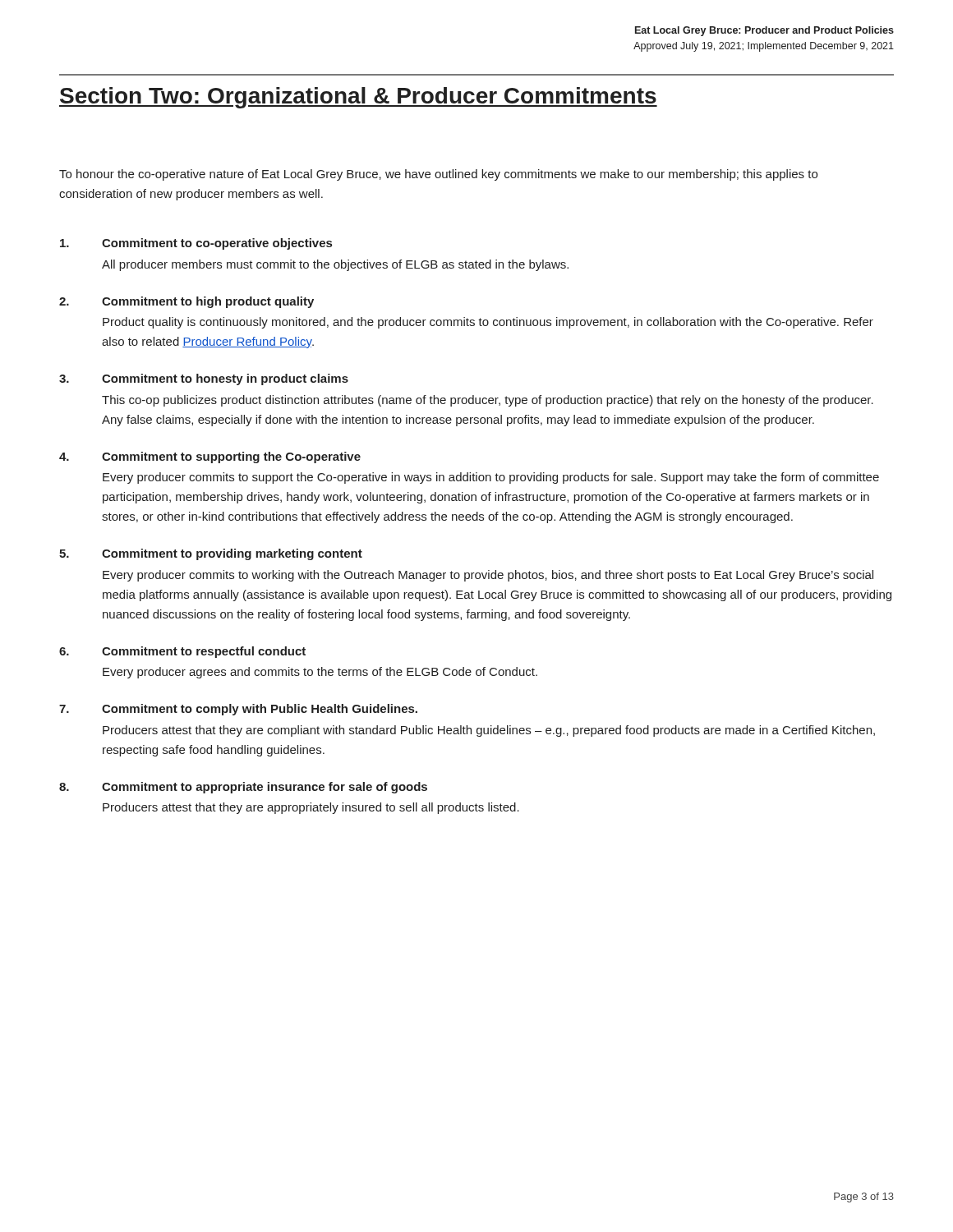This screenshot has width=953, height=1232.
Task: Find the block on this page that starts "7. Commitment to comply with Public"
Action: 476,730
